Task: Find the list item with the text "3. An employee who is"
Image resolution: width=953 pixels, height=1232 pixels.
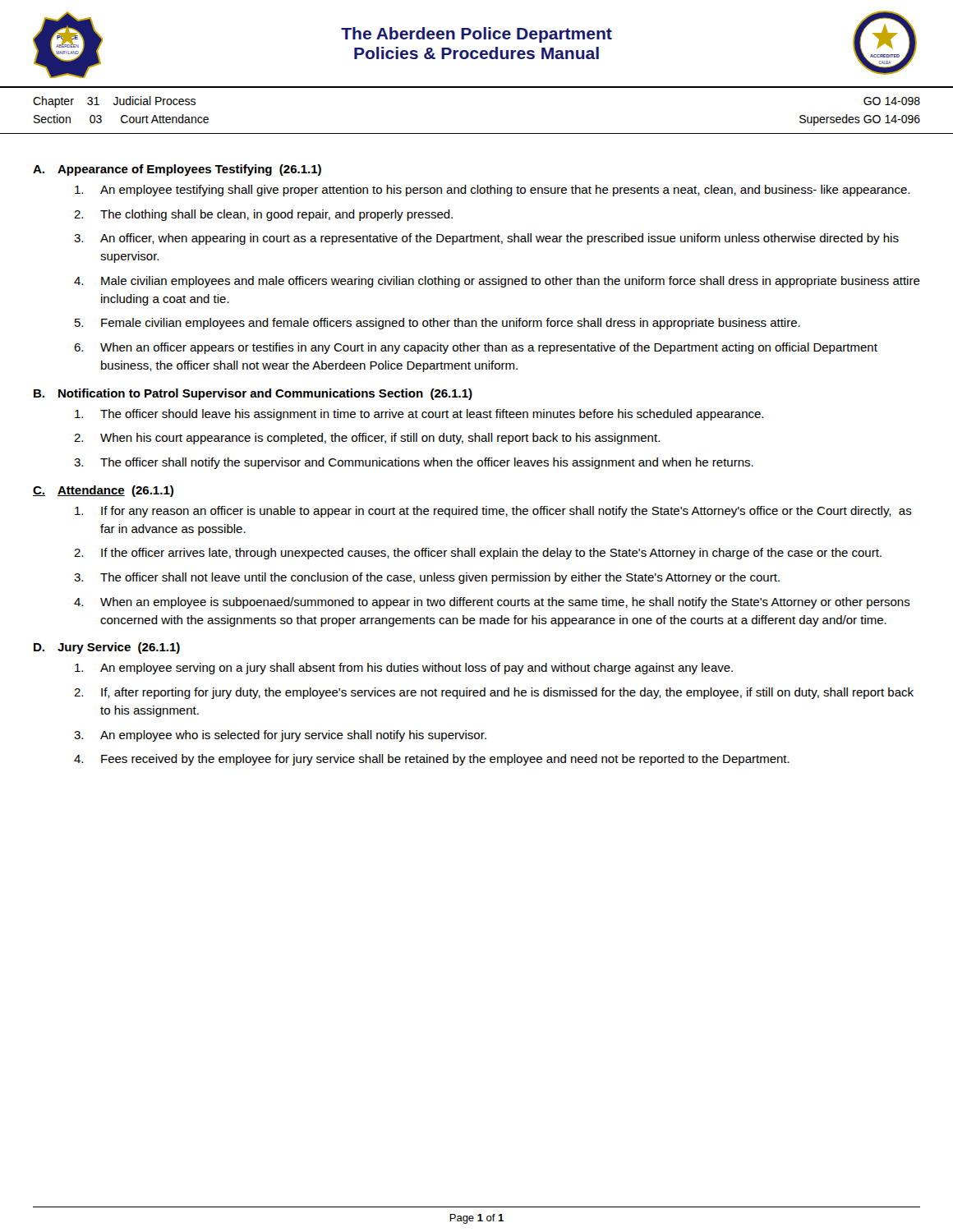Action: click(x=497, y=735)
